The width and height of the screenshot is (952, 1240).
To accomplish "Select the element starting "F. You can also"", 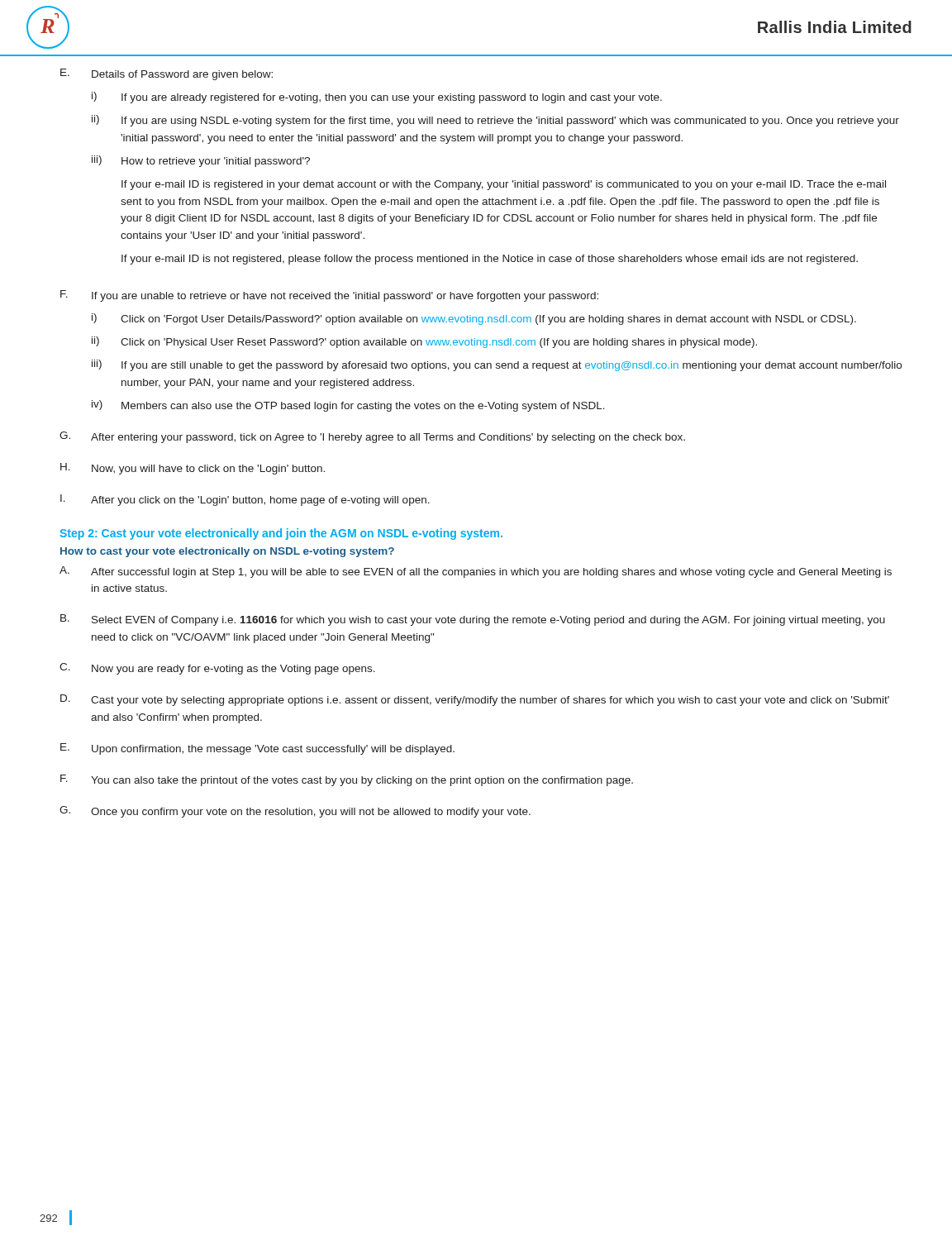I will click(481, 784).
